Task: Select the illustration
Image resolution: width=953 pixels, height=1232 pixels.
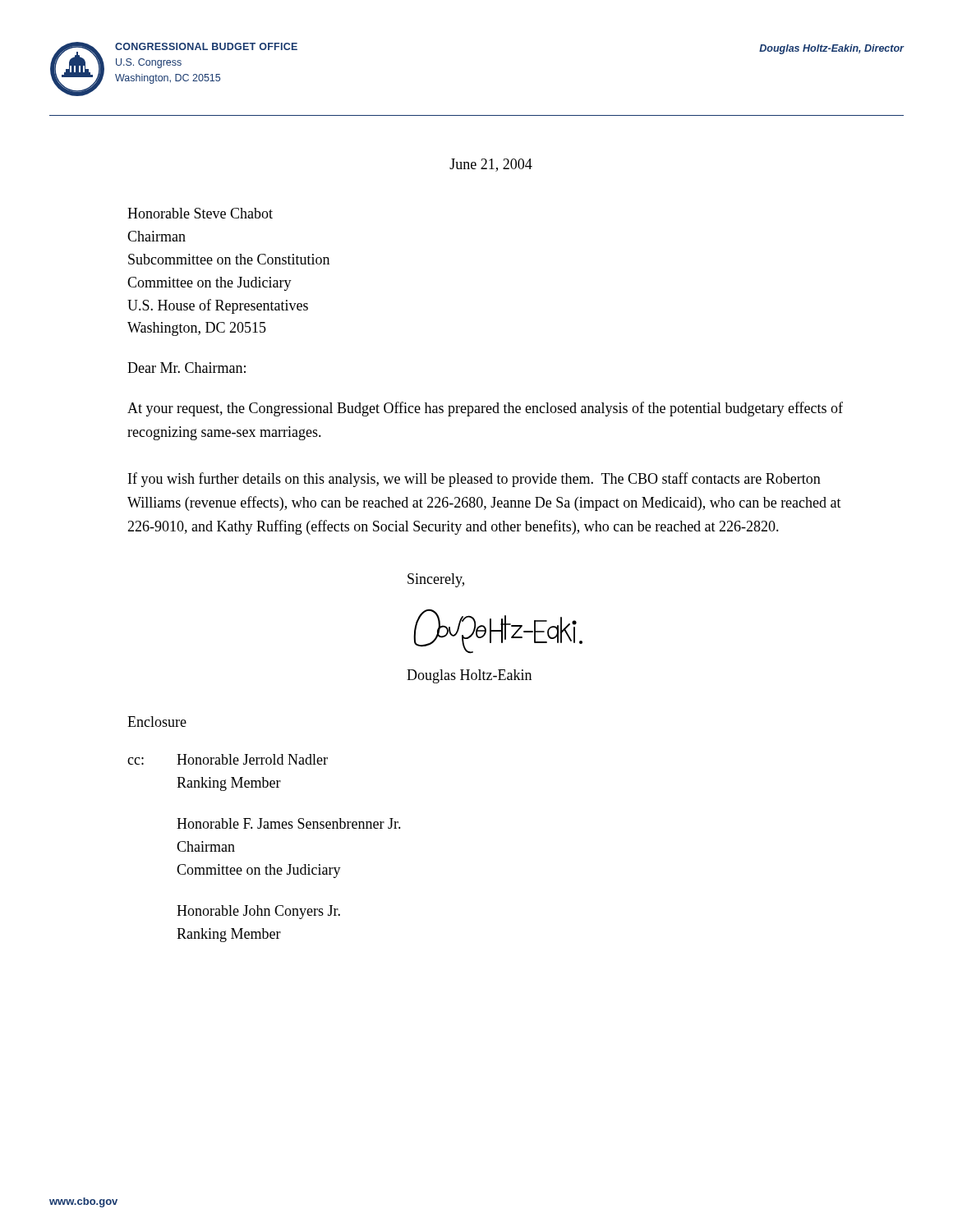Action: click(x=631, y=629)
